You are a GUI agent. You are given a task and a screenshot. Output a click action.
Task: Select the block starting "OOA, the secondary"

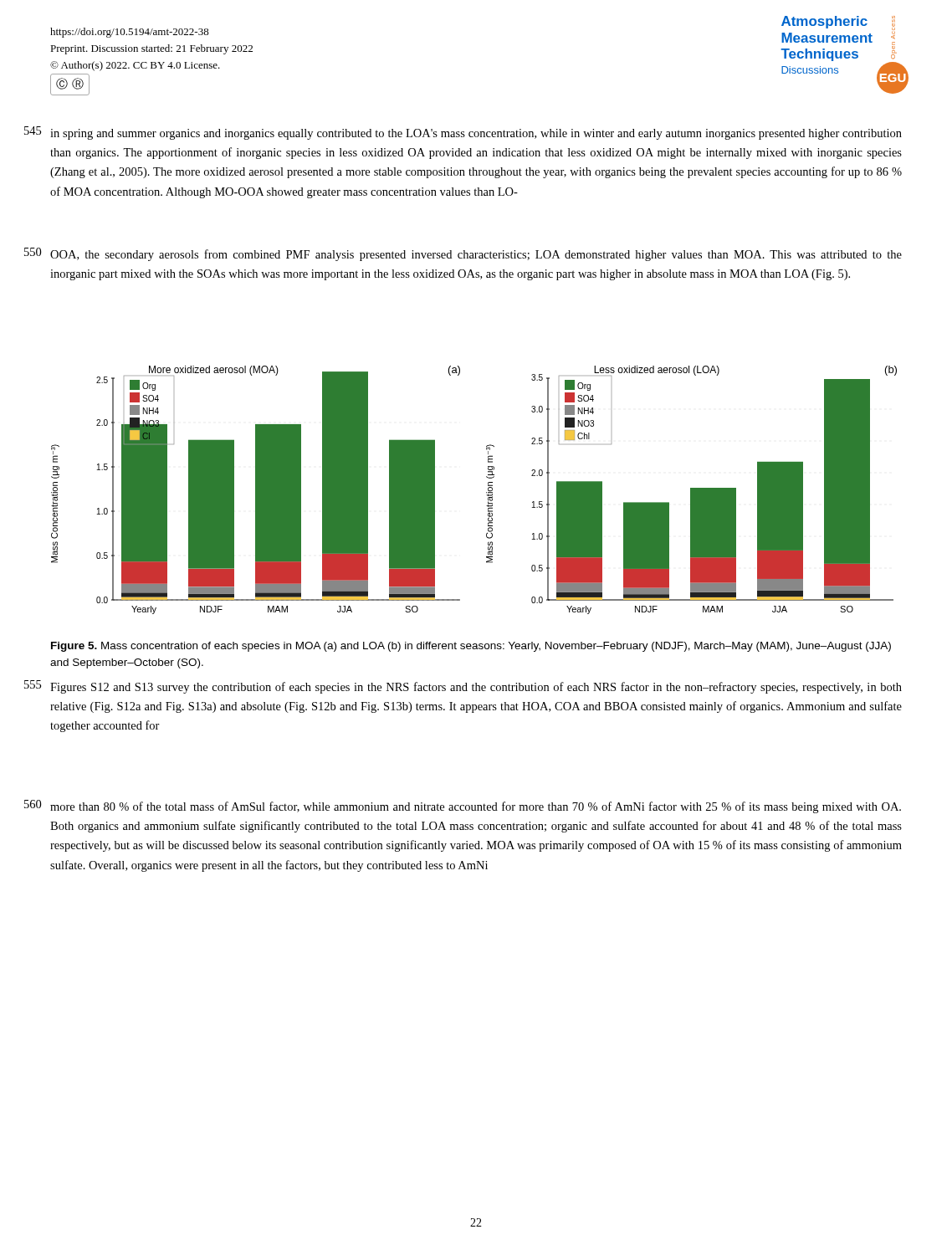tap(476, 264)
